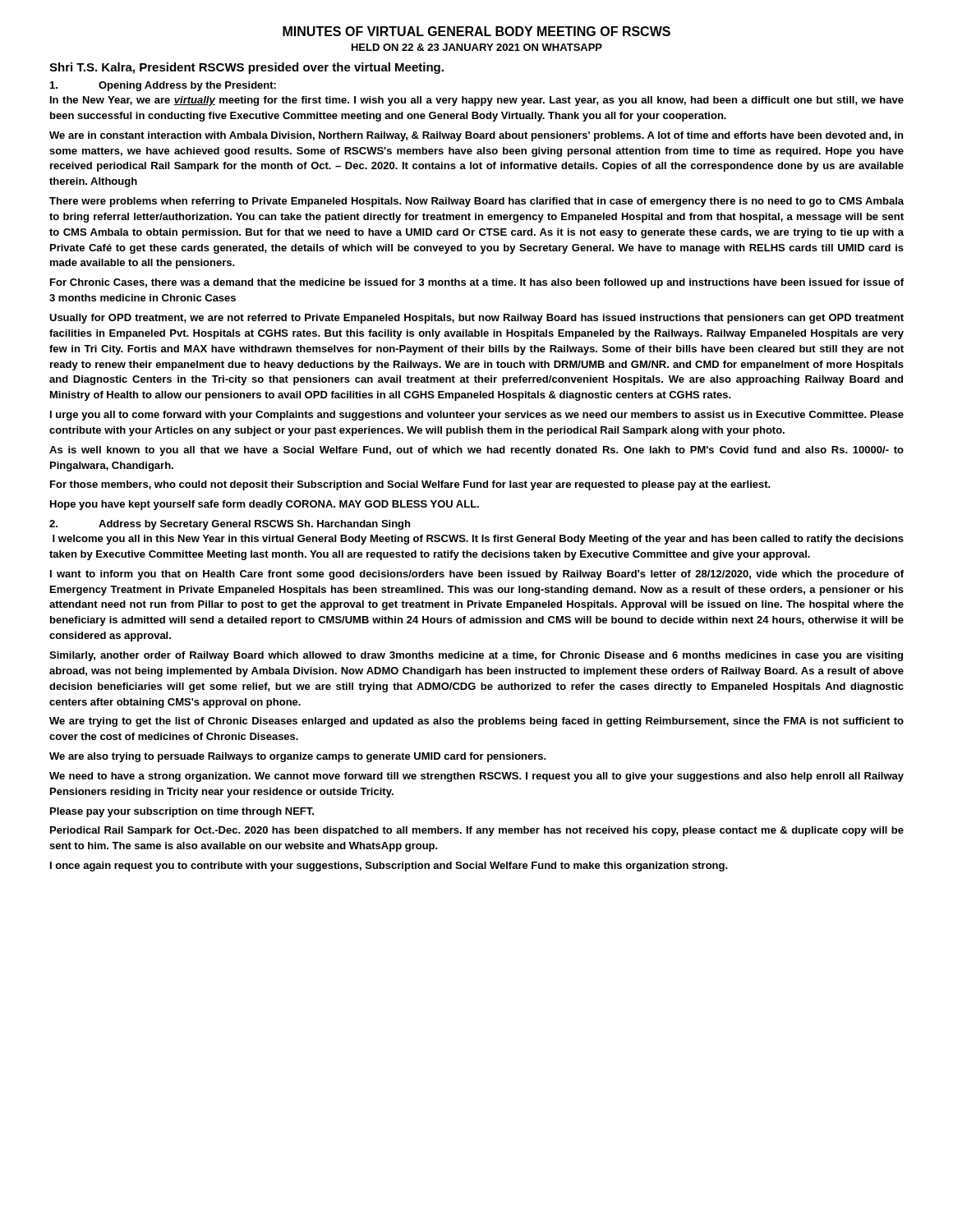Select the text block containing "As is well"
Image resolution: width=953 pixels, height=1232 pixels.
[x=476, y=458]
